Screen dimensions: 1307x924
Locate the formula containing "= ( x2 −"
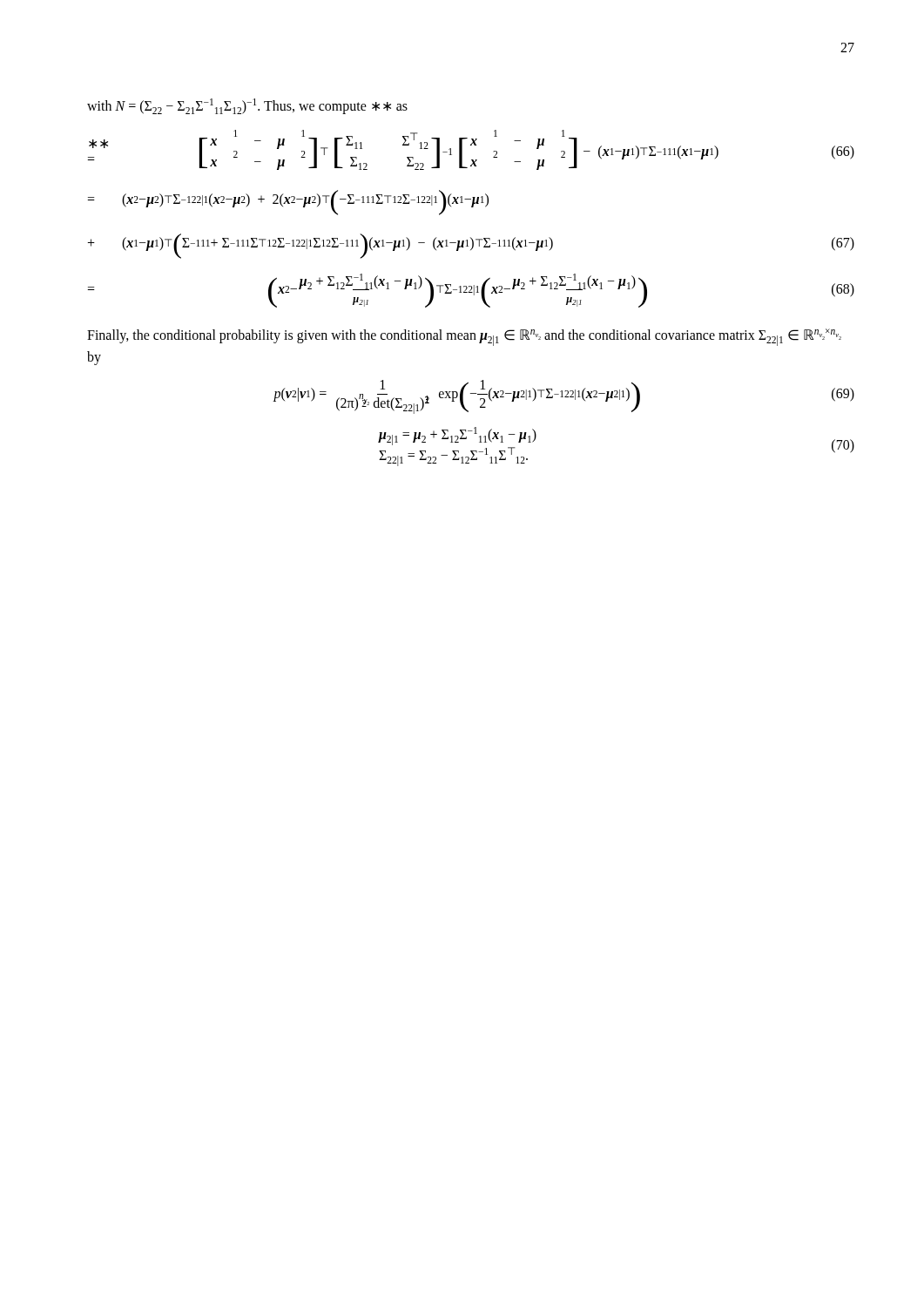(x=471, y=289)
